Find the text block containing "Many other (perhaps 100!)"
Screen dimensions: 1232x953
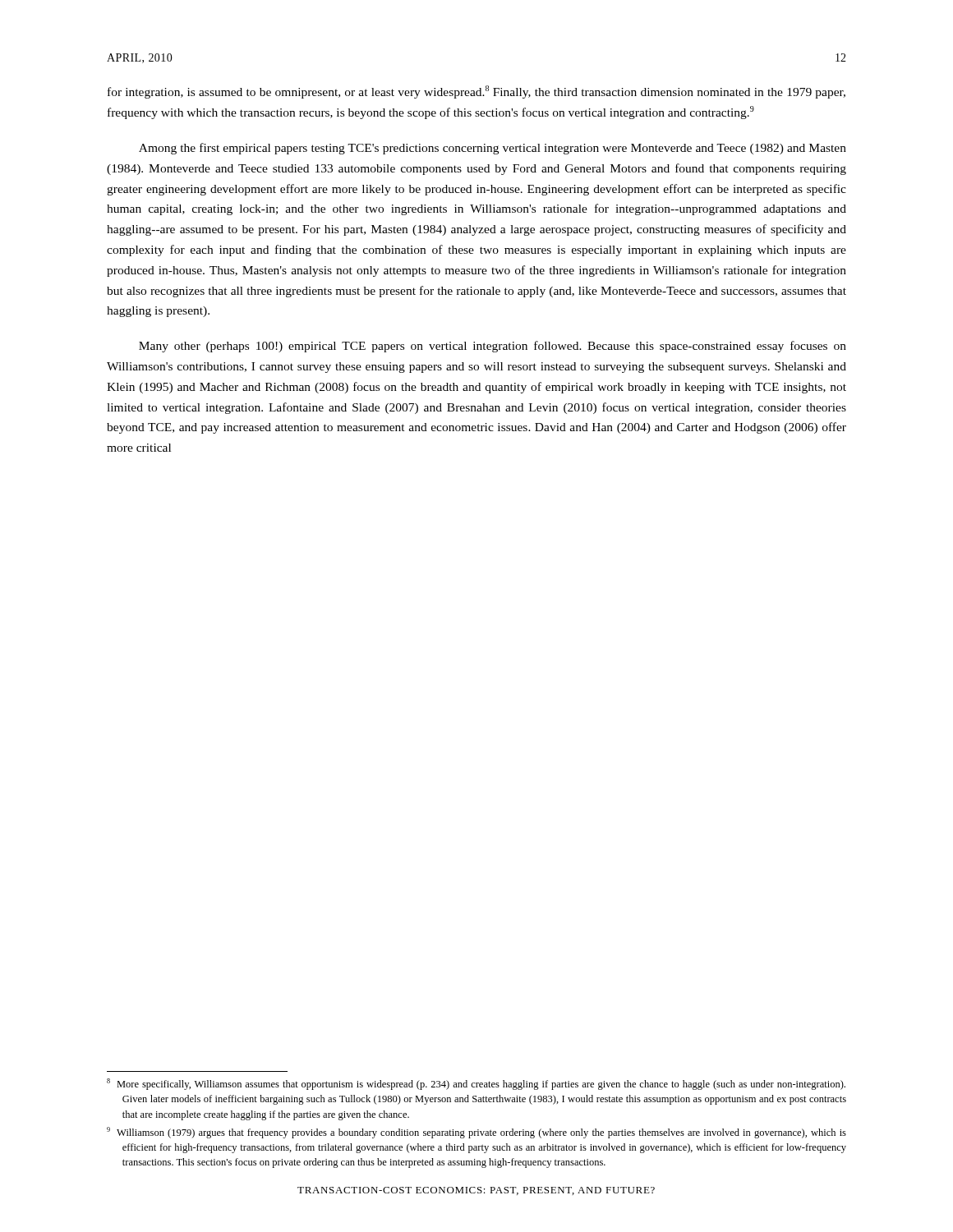(x=476, y=397)
